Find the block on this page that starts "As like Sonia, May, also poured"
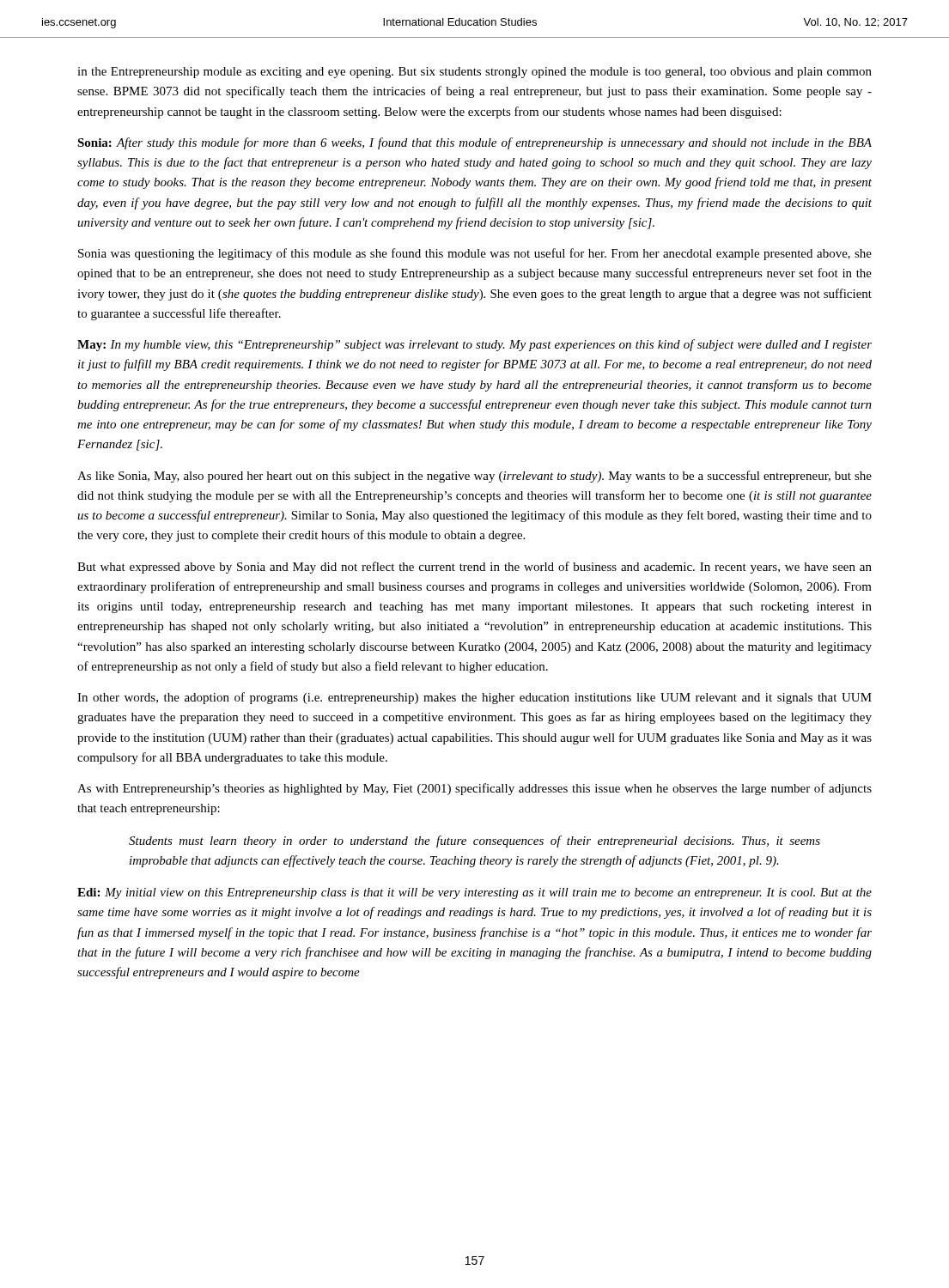Screen dimensions: 1288x949 pyautogui.click(x=474, y=506)
